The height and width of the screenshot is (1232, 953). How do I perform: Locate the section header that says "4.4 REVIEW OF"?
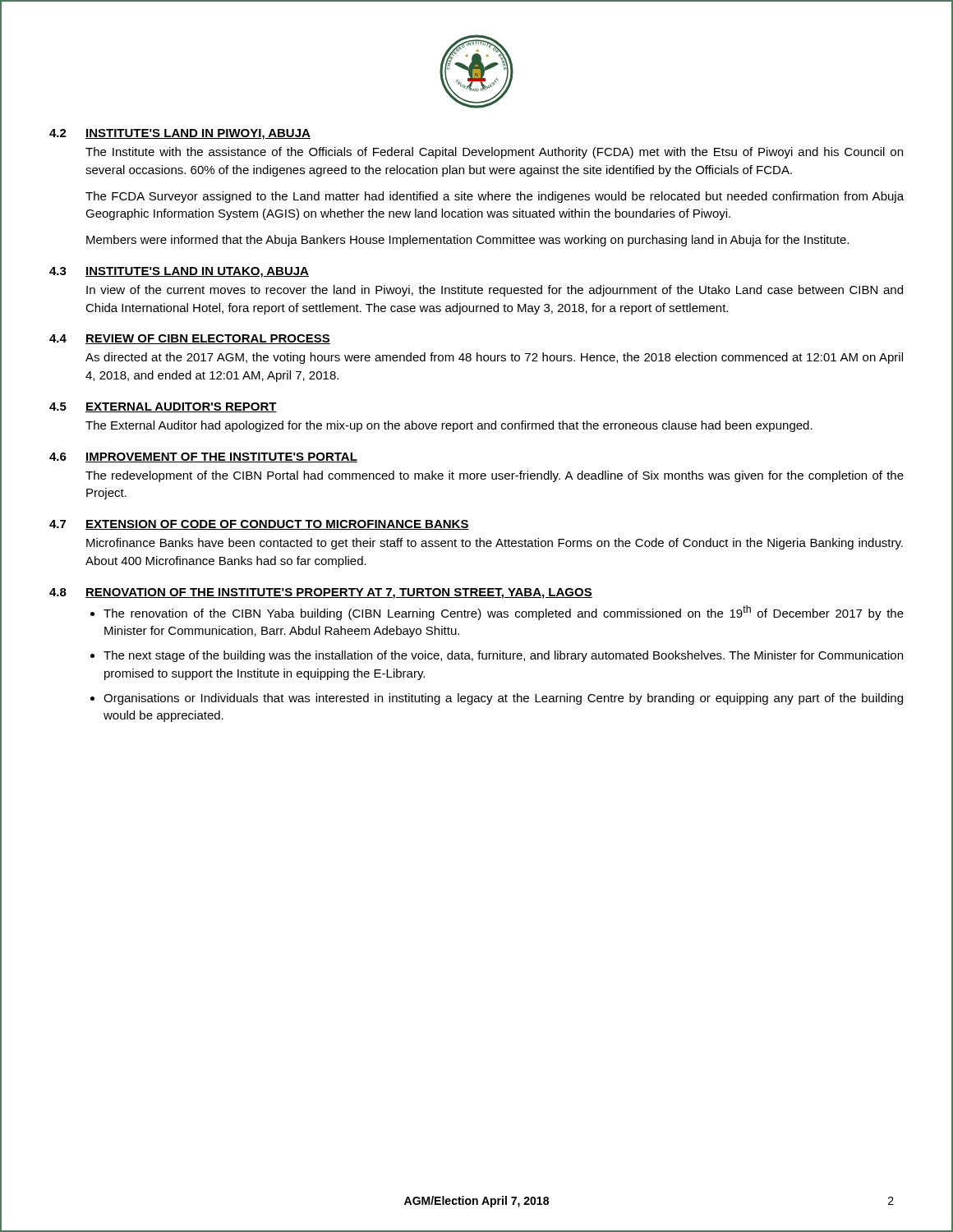[190, 338]
